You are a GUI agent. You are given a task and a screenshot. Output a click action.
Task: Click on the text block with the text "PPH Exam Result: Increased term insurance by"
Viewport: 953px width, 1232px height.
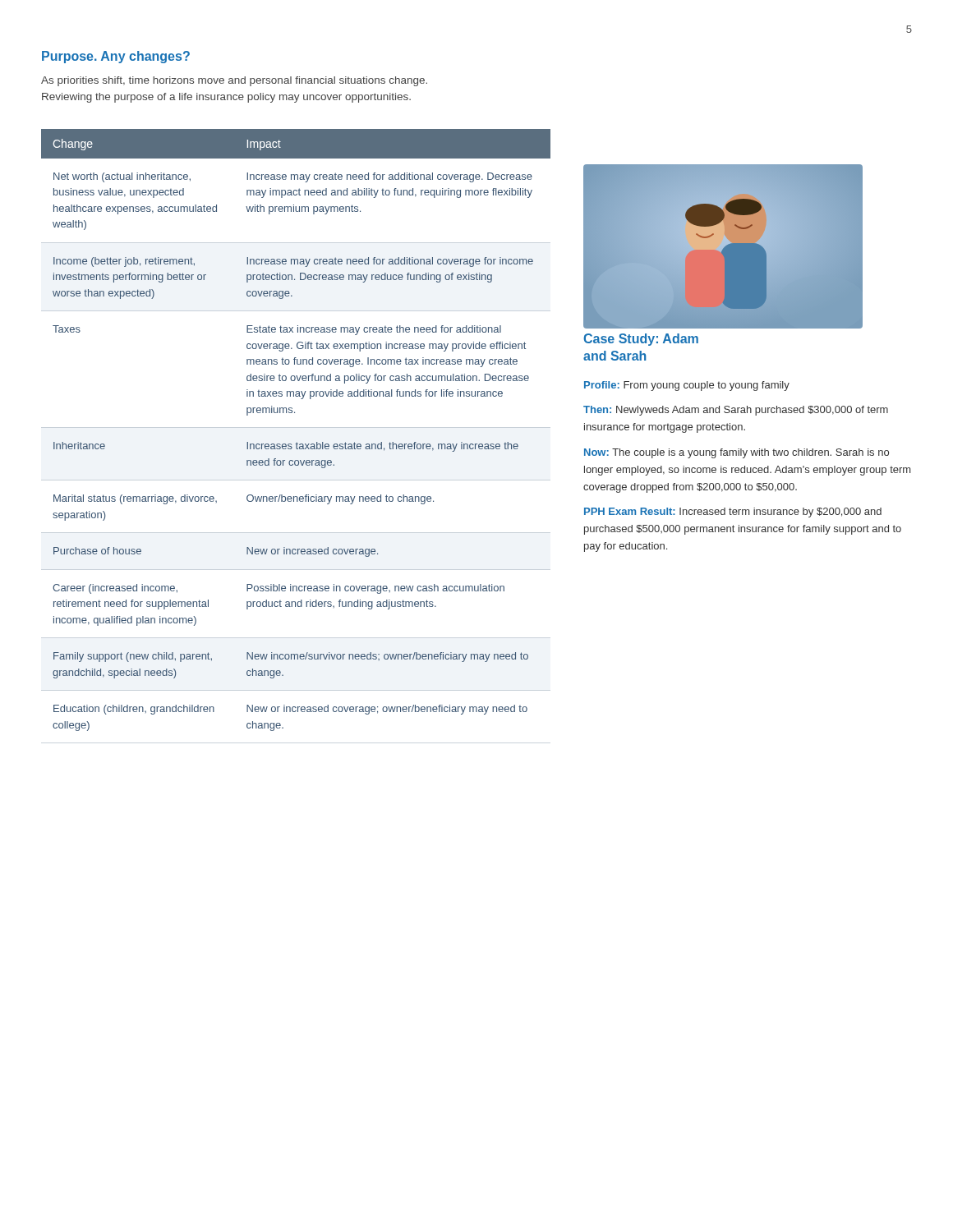click(x=742, y=529)
